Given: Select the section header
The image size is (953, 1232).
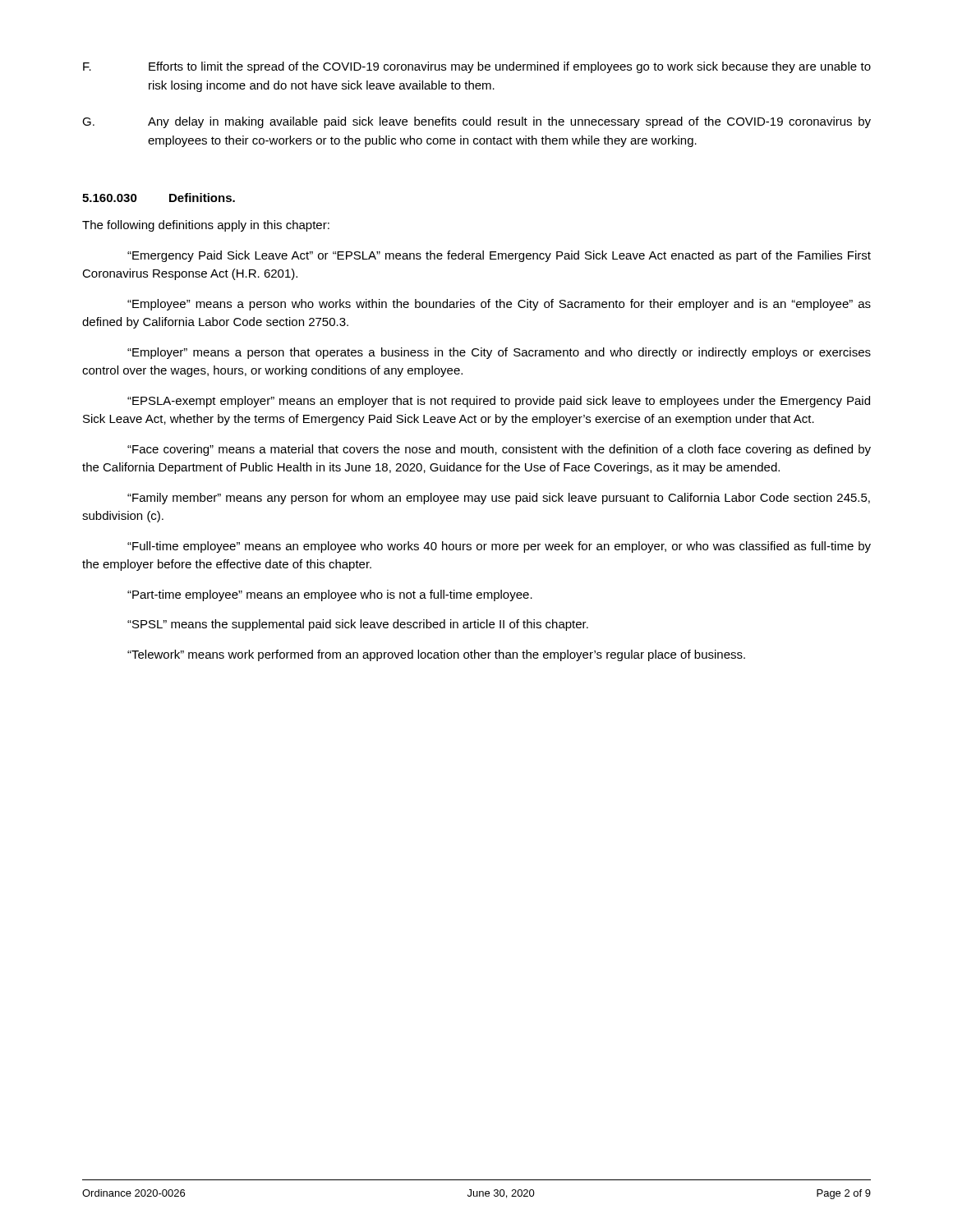Looking at the screenshot, I should pyautogui.click(x=159, y=198).
